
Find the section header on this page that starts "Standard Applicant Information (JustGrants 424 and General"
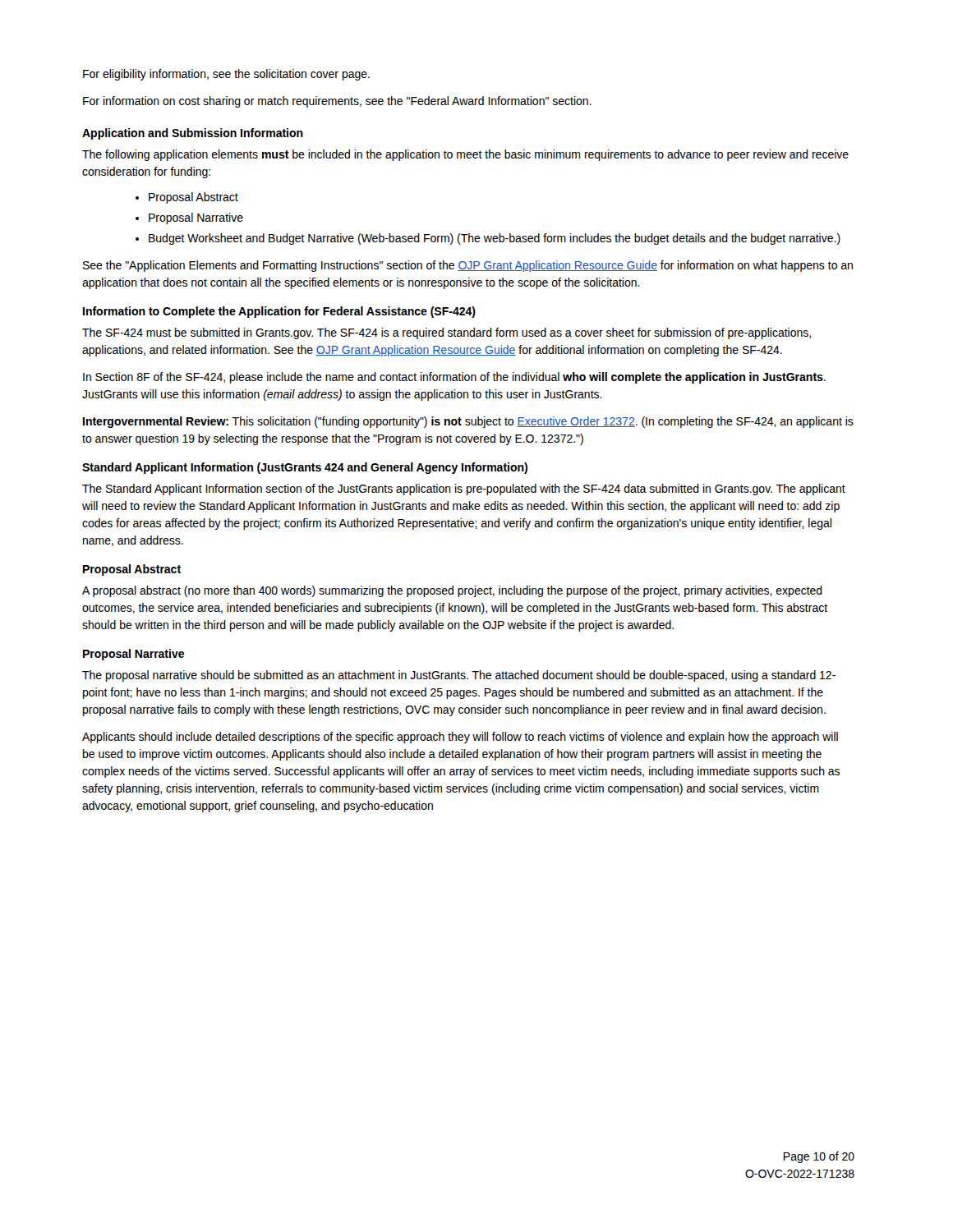pos(305,467)
